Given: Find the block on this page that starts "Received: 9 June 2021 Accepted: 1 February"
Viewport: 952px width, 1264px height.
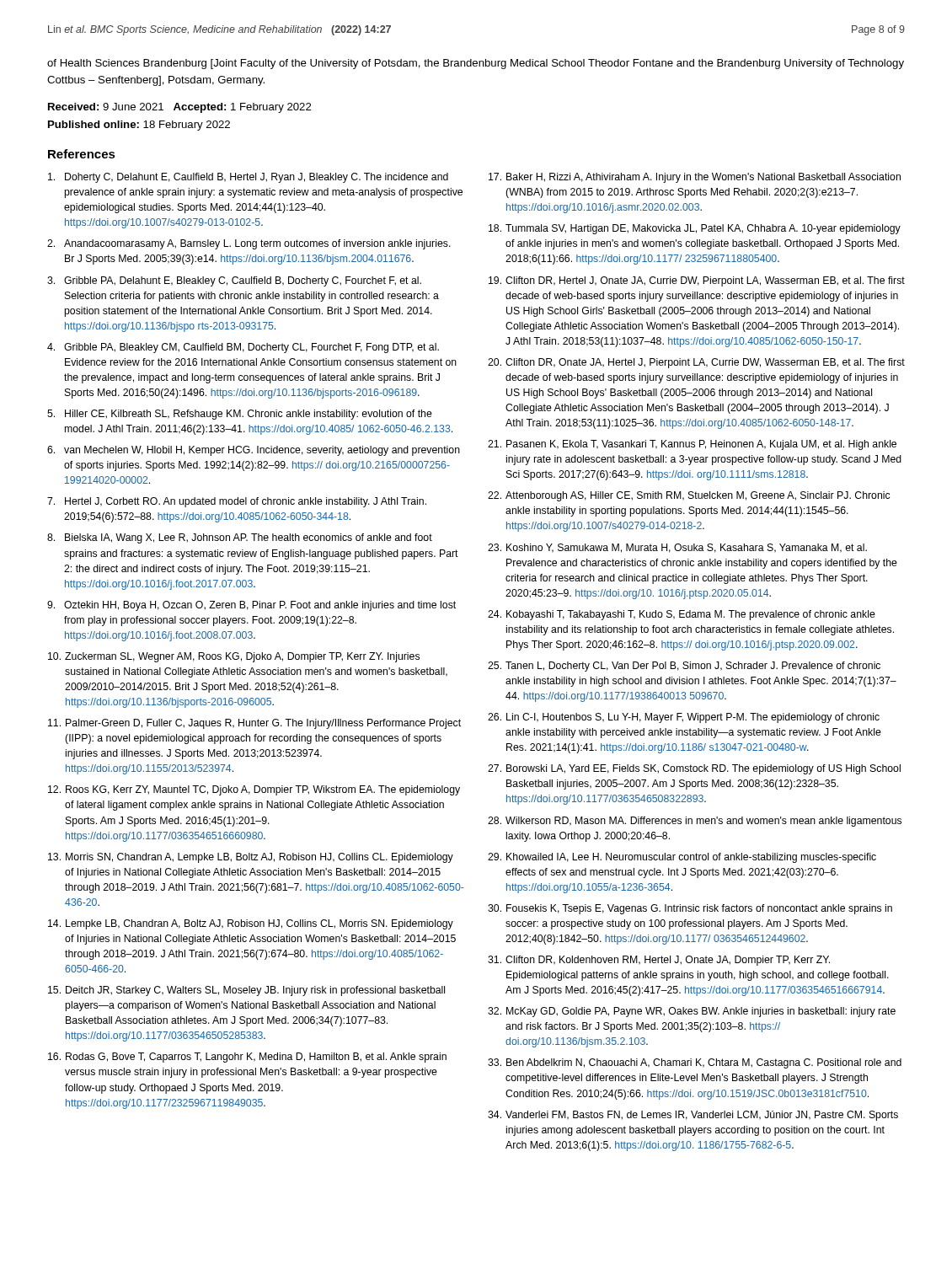Looking at the screenshot, I should click(x=179, y=115).
